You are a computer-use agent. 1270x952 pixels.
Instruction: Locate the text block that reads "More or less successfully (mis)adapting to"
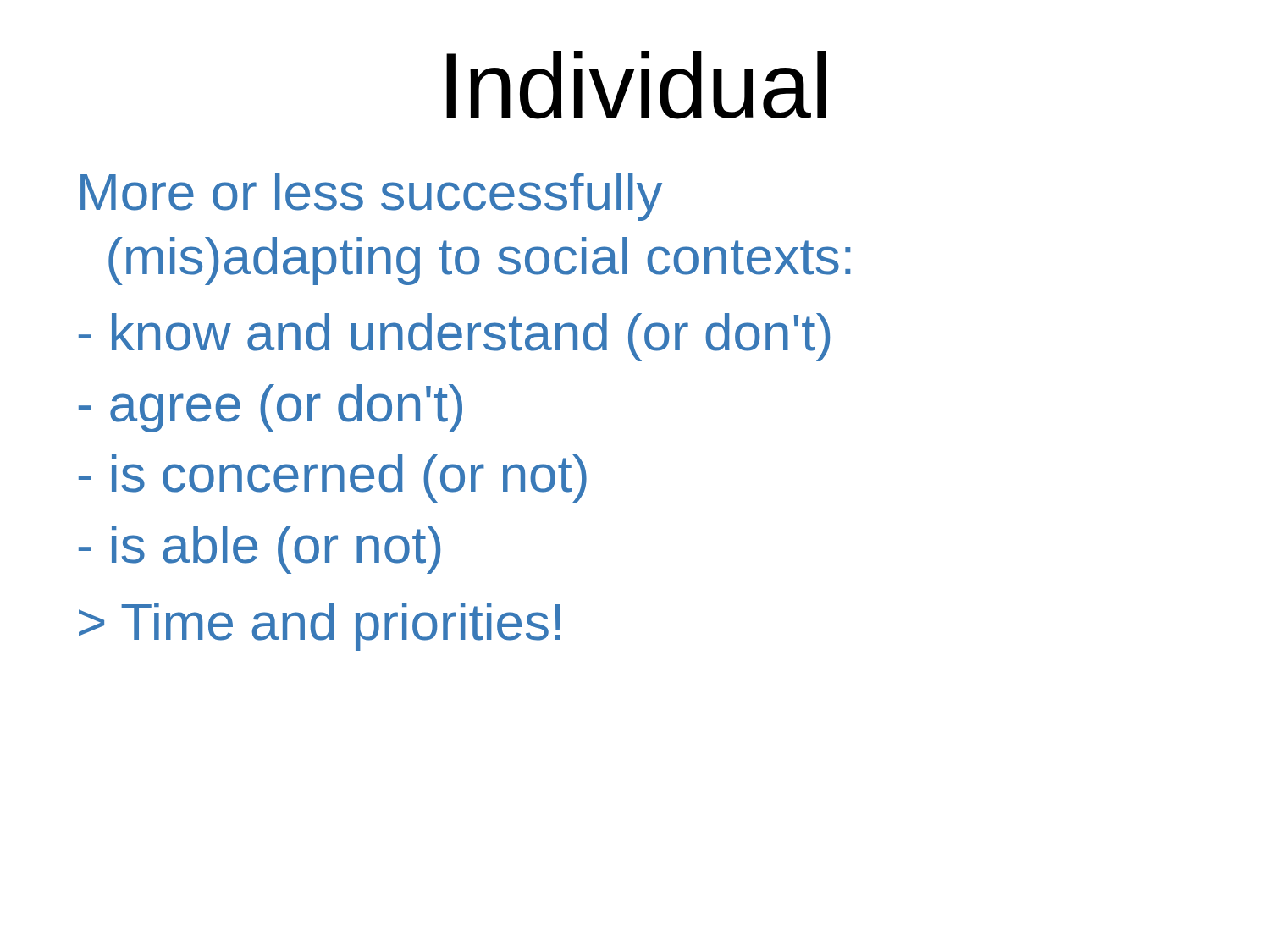[x=466, y=224]
